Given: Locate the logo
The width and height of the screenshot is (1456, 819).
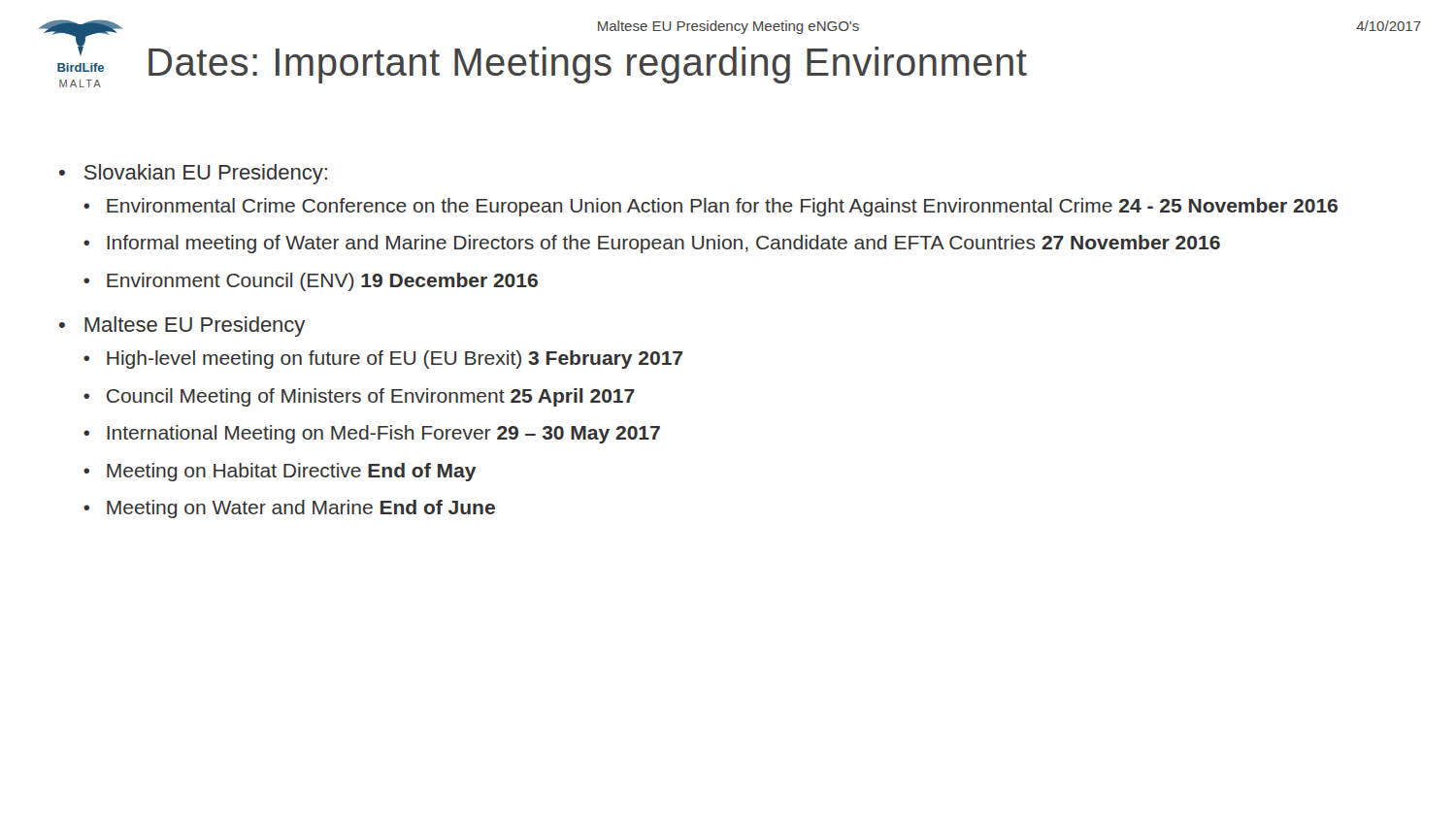Looking at the screenshot, I should tap(81, 61).
